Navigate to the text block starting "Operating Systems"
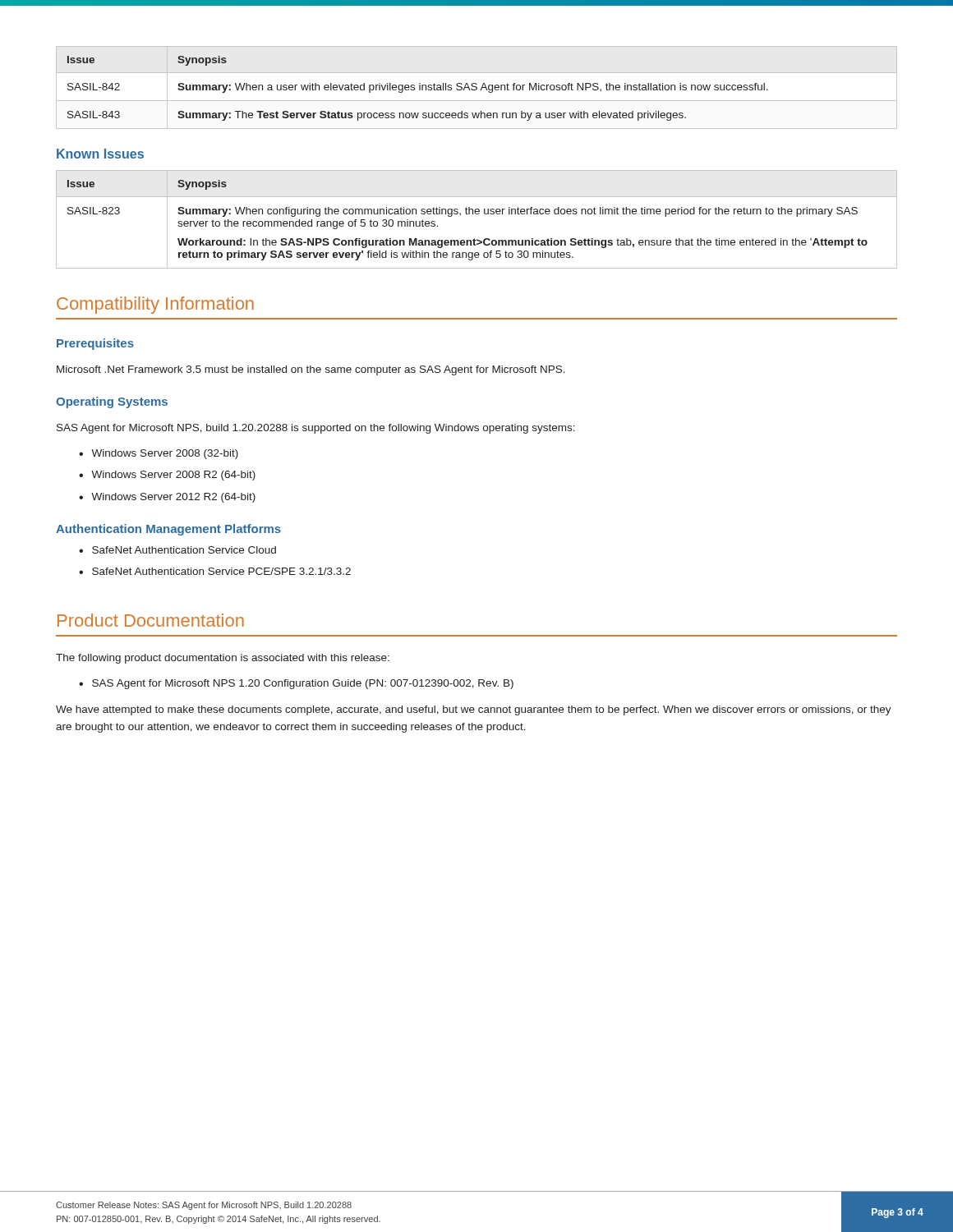Screen dimensions: 1232x953 (x=112, y=402)
